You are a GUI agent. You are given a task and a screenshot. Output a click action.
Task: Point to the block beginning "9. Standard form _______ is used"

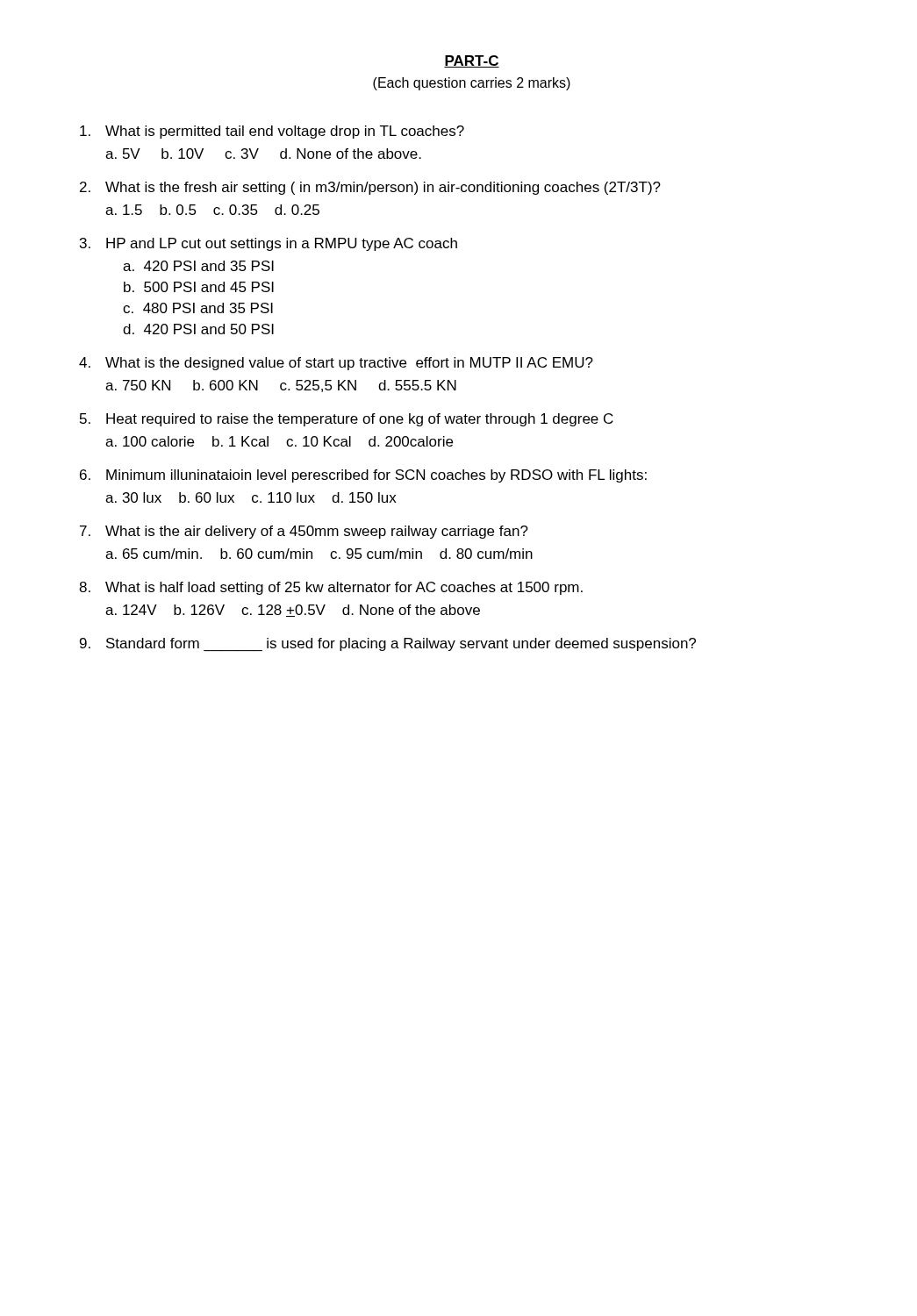click(x=472, y=644)
